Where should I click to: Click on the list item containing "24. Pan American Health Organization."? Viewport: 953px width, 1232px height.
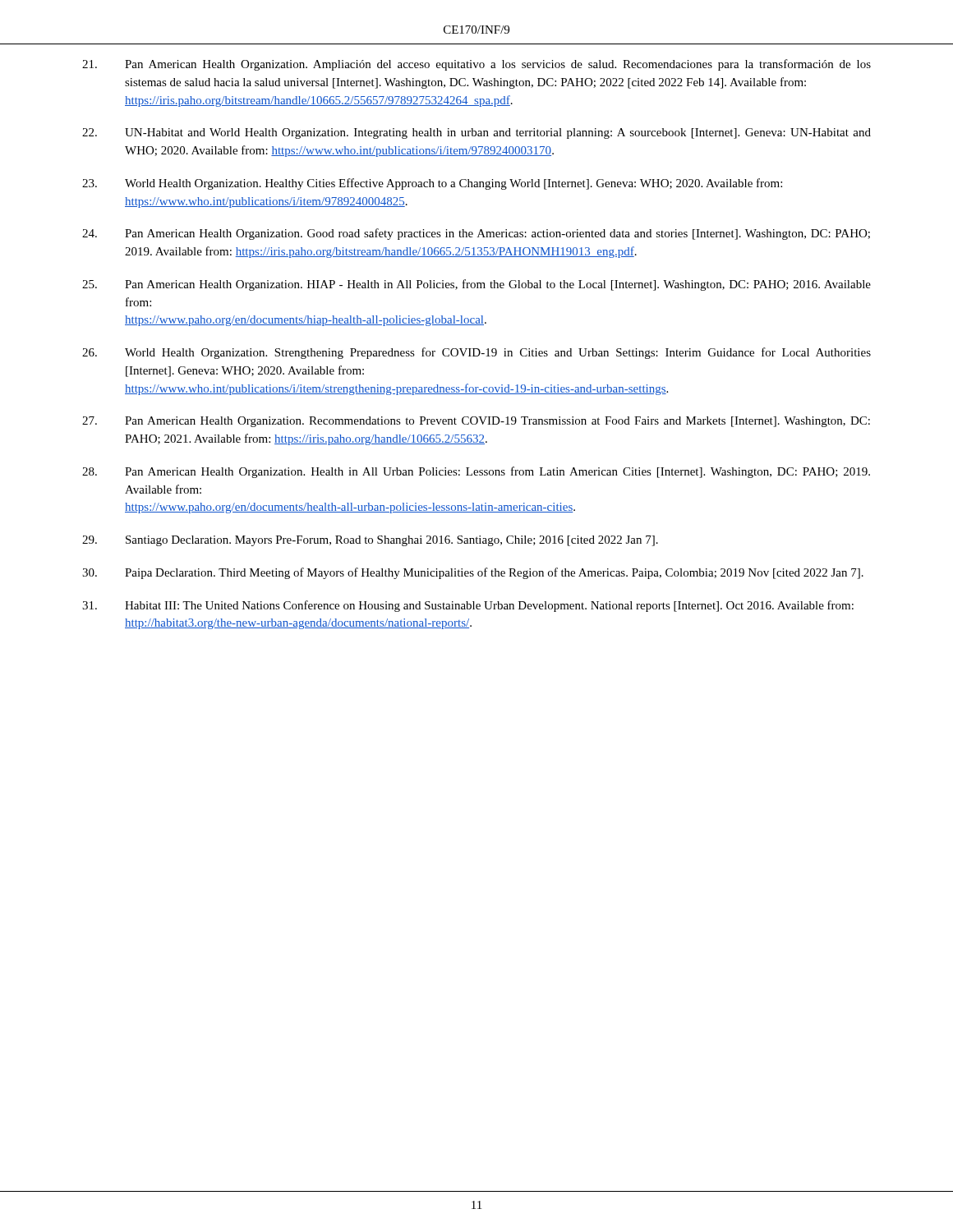[x=476, y=243]
